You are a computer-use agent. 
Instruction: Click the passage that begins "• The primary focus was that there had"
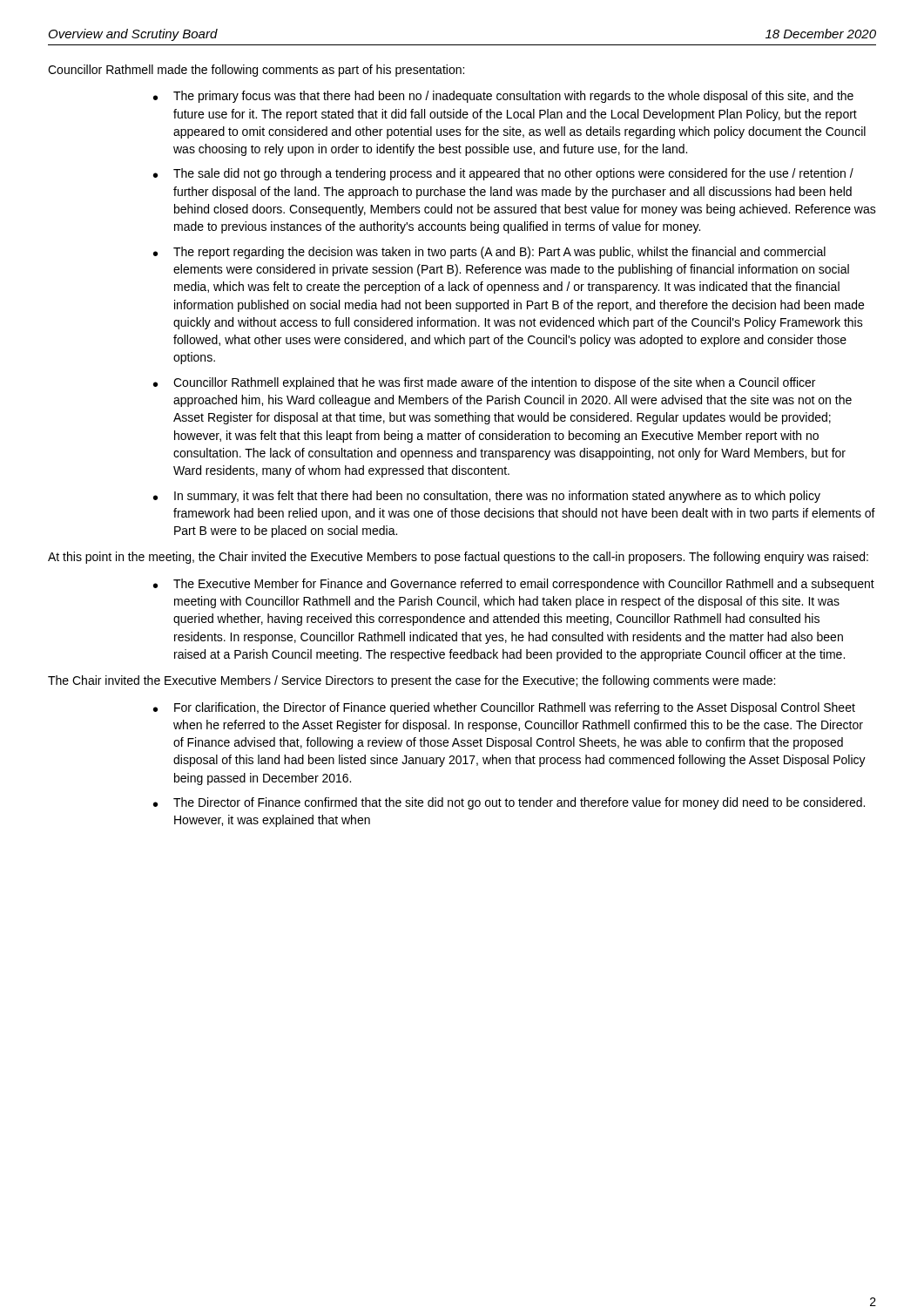tap(514, 123)
